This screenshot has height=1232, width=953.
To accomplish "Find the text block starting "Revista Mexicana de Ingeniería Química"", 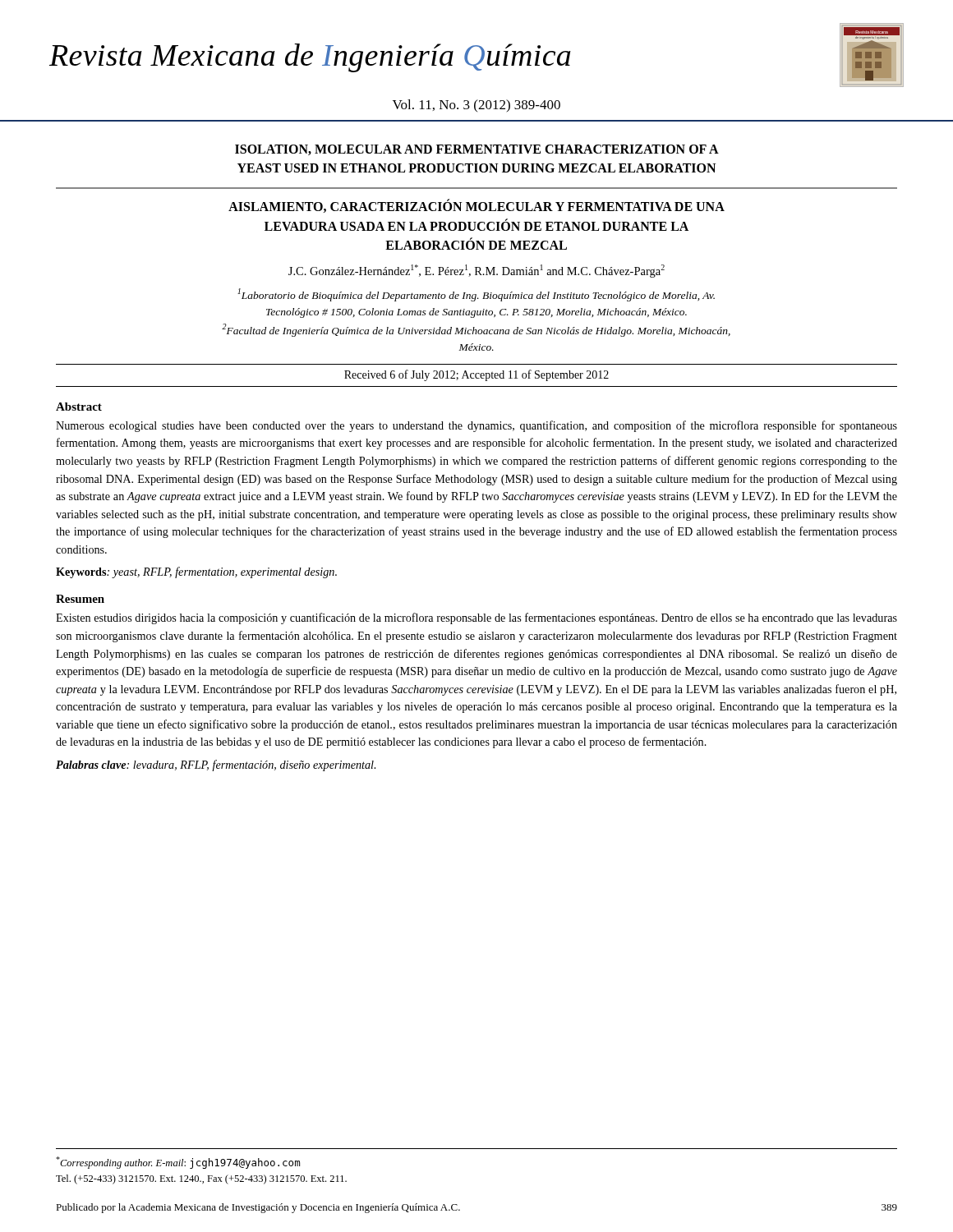I will pyautogui.click(x=311, y=55).
